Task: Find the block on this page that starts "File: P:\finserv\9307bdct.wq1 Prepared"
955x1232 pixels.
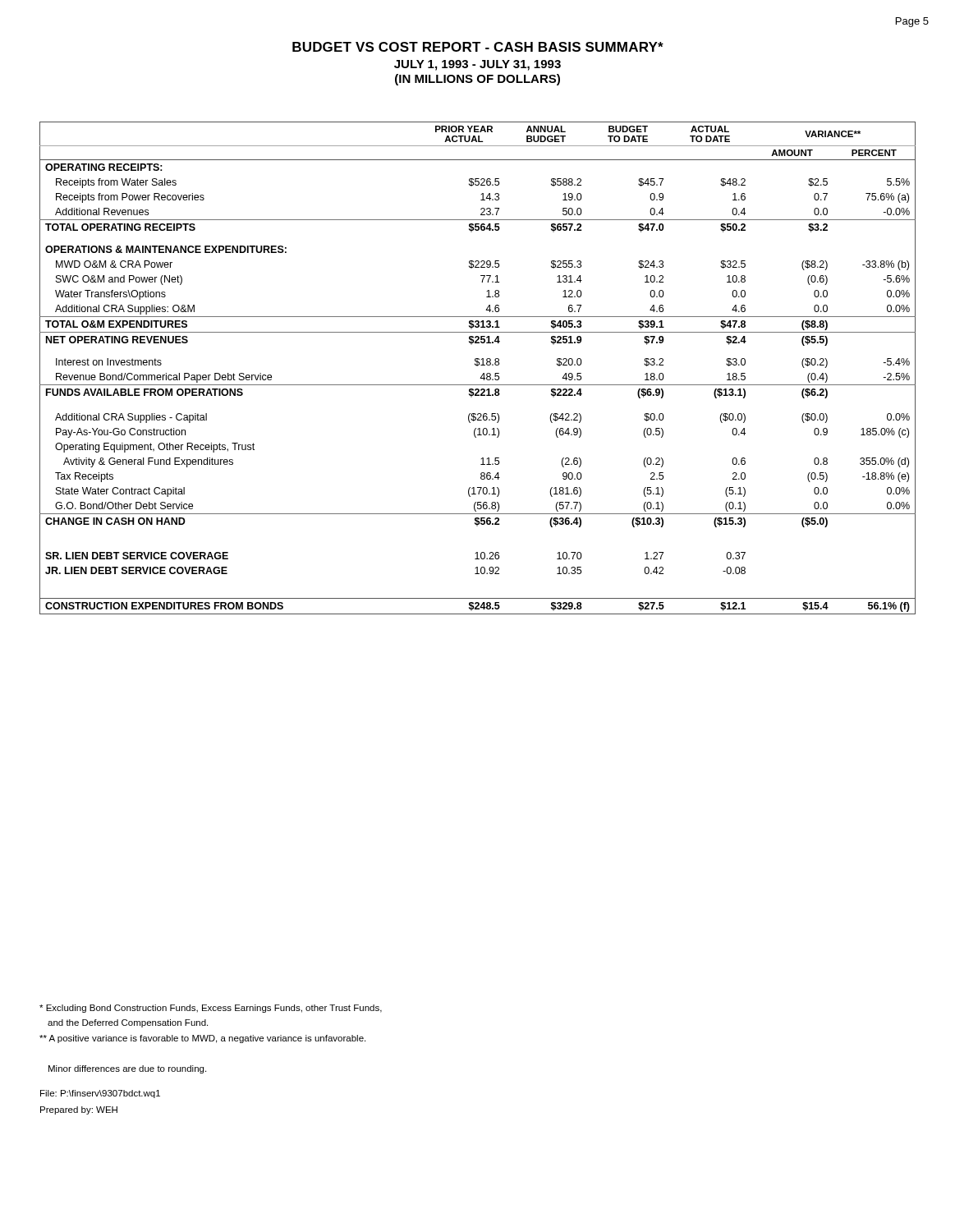Action: (x=100, y=1101)
